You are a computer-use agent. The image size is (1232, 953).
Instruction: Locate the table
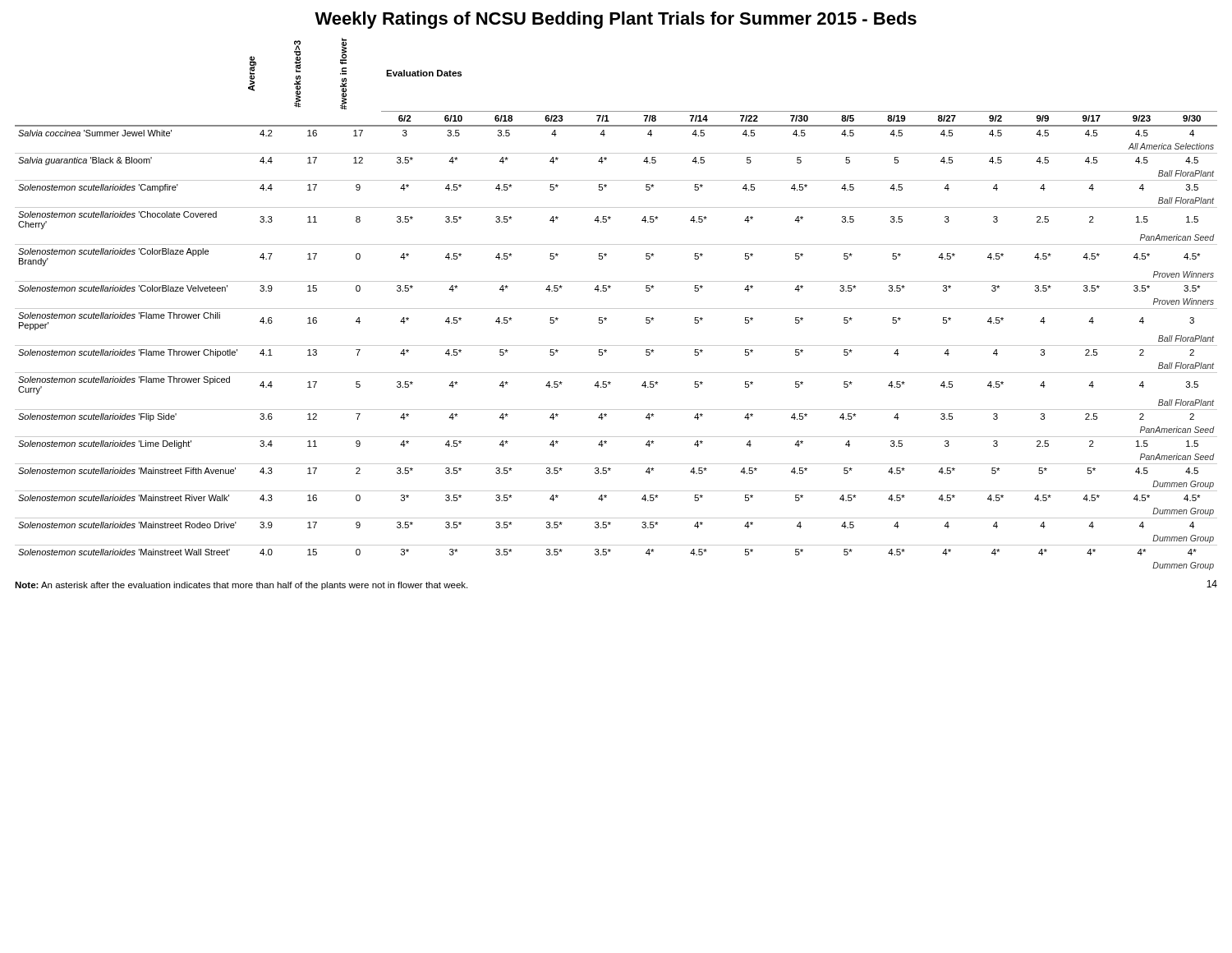[x=616, y=304]
